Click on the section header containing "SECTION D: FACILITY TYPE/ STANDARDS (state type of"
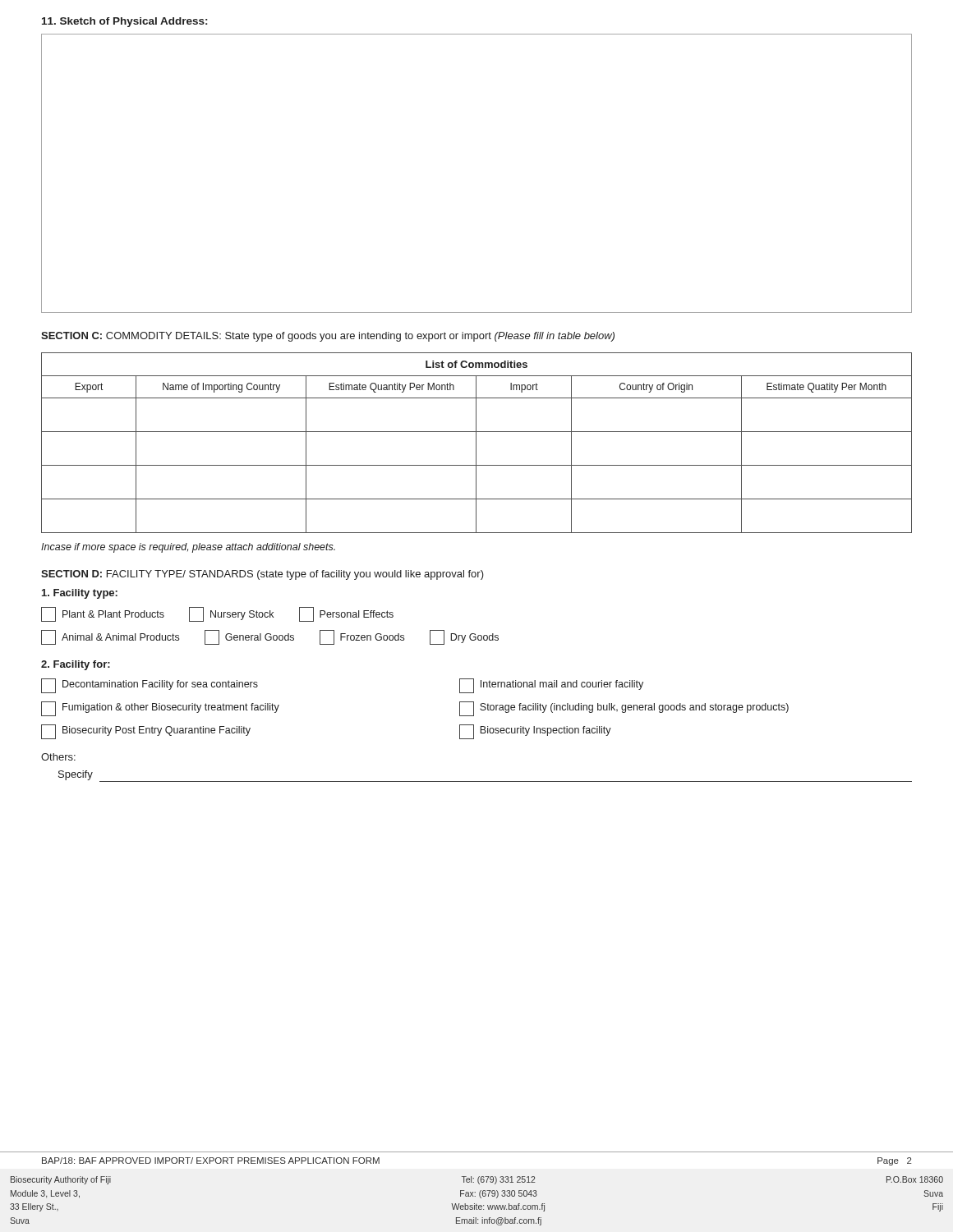The height and width of the screenshot is (1232, 953). click(x=262, y=573)
